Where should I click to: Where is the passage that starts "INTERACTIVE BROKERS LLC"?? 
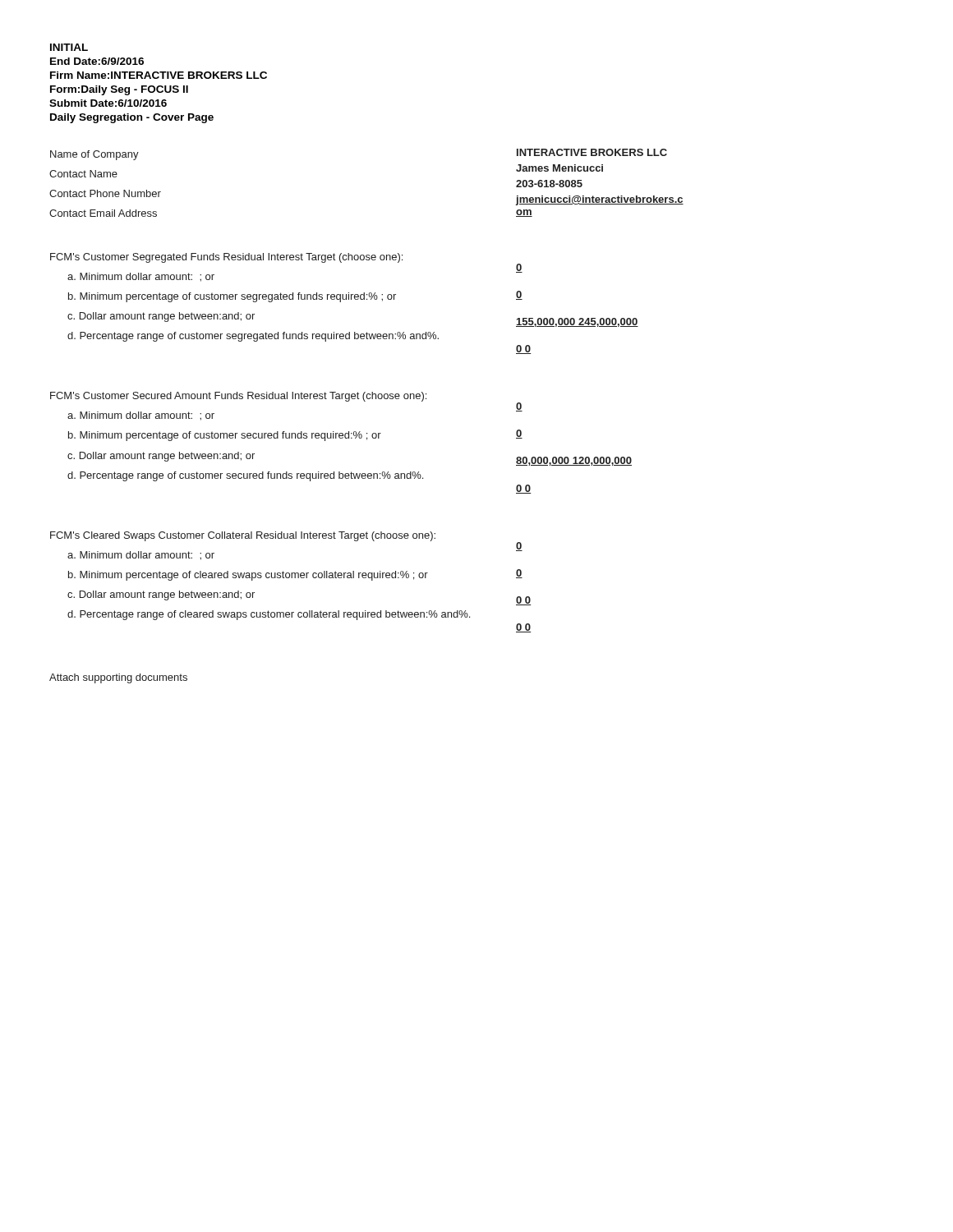click(592, 152)
